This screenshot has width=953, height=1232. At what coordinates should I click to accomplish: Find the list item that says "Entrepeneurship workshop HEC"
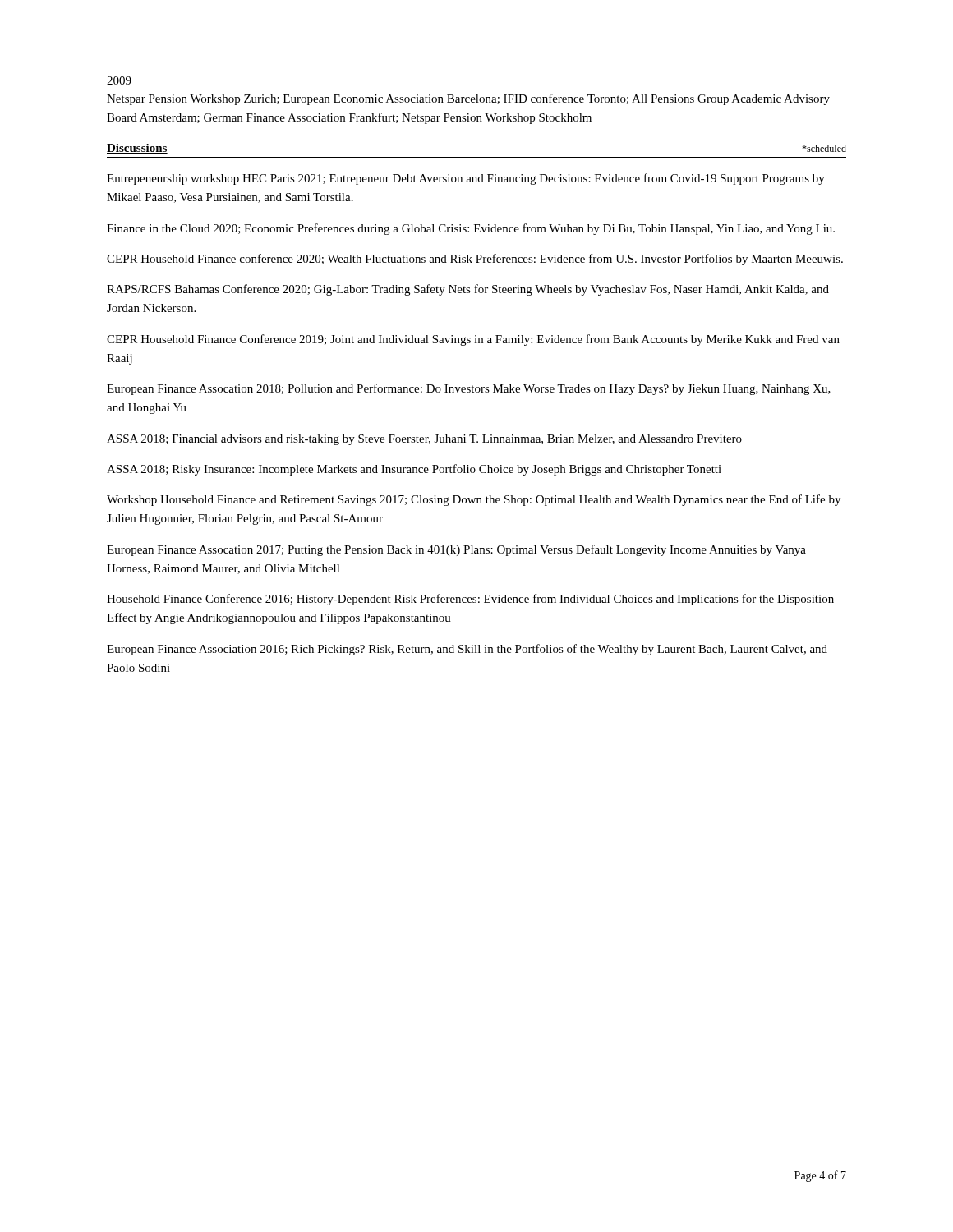[466, 188]
